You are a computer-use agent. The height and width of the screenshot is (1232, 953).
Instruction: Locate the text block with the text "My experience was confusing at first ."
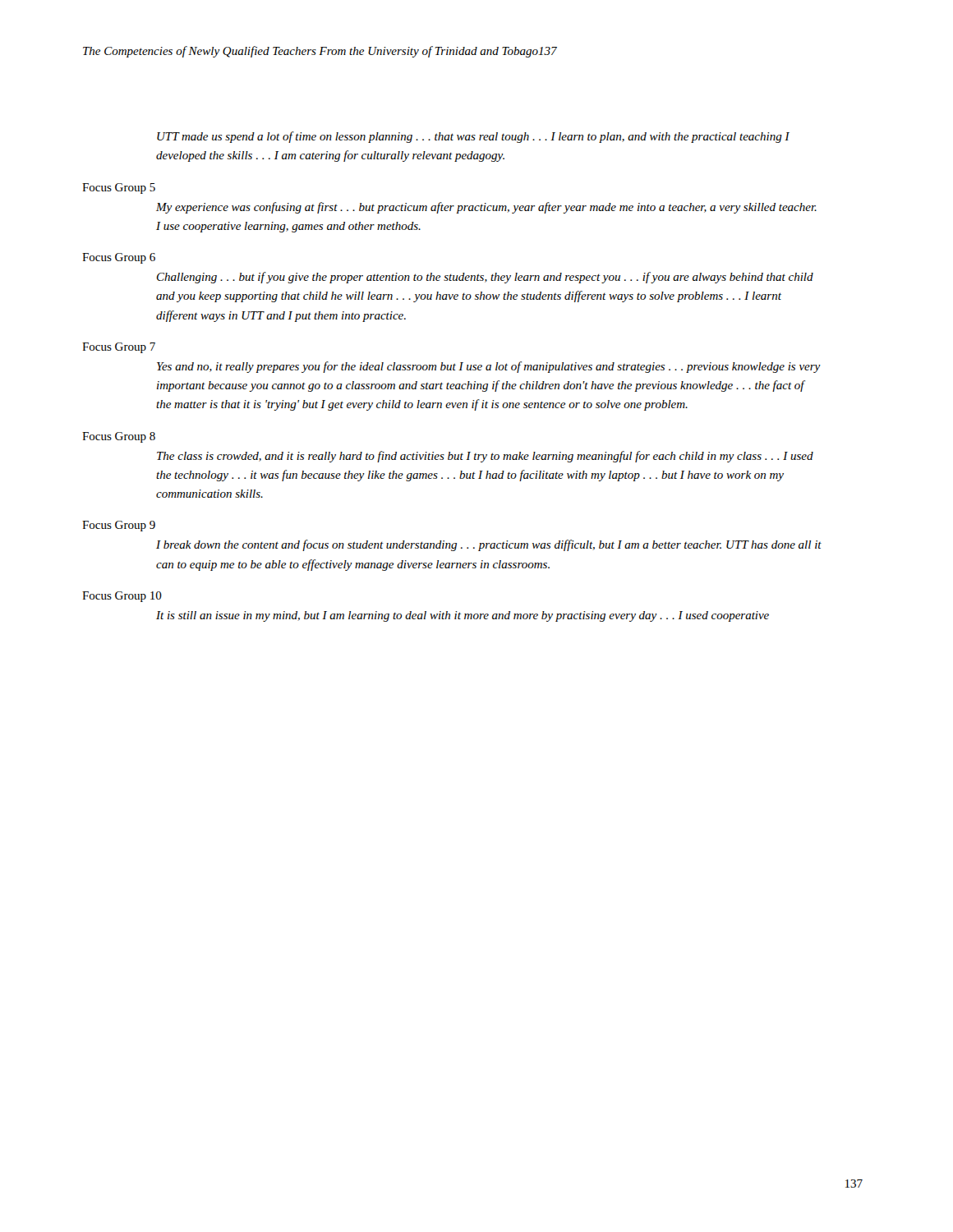tap(487, 216)
